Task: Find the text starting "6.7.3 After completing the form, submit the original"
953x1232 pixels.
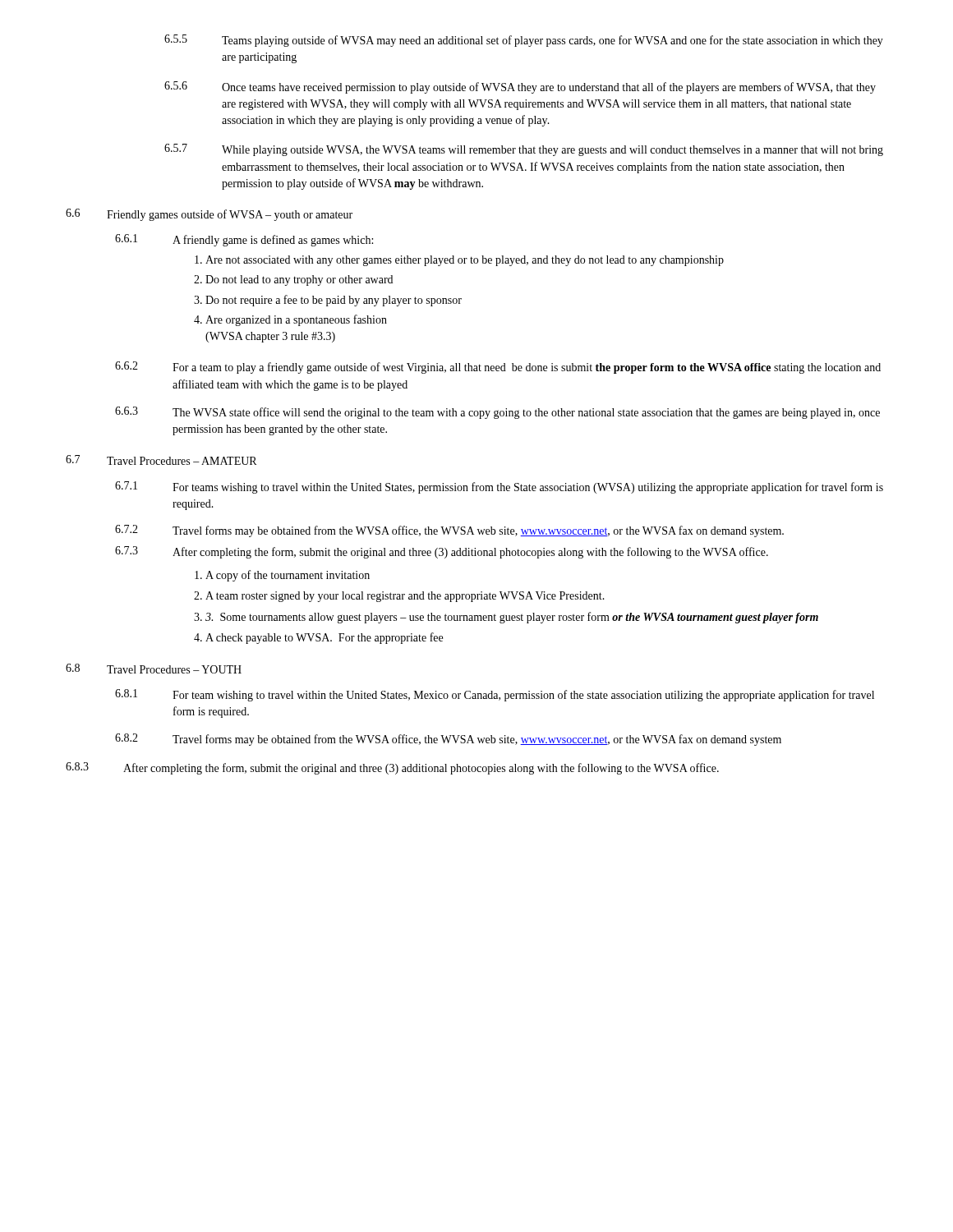Action: tap(501, 598)
